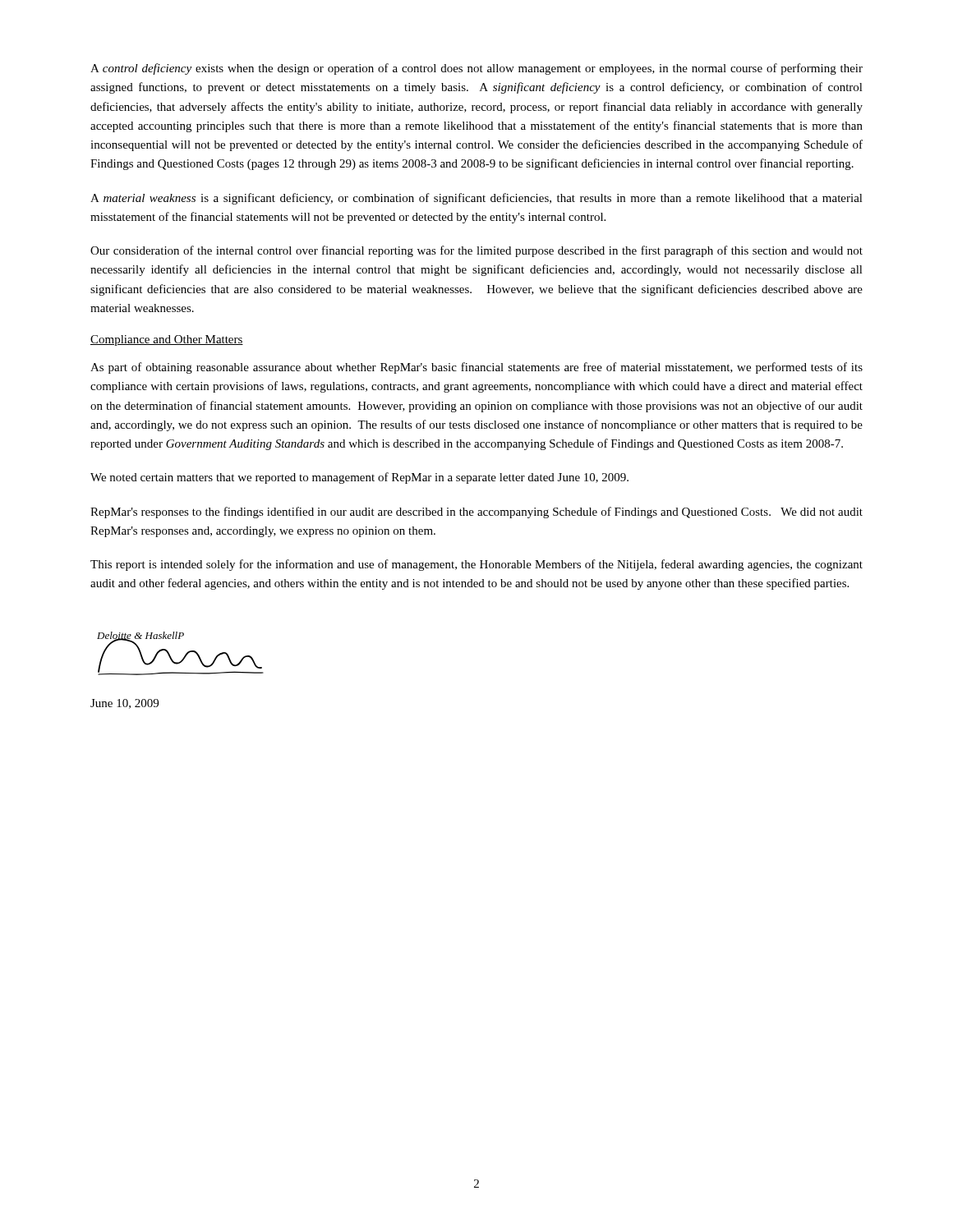Click the passage that begins "A material weakness is a significant deficiency,"
Screen dimensions: 1232x953
[476, 207]
